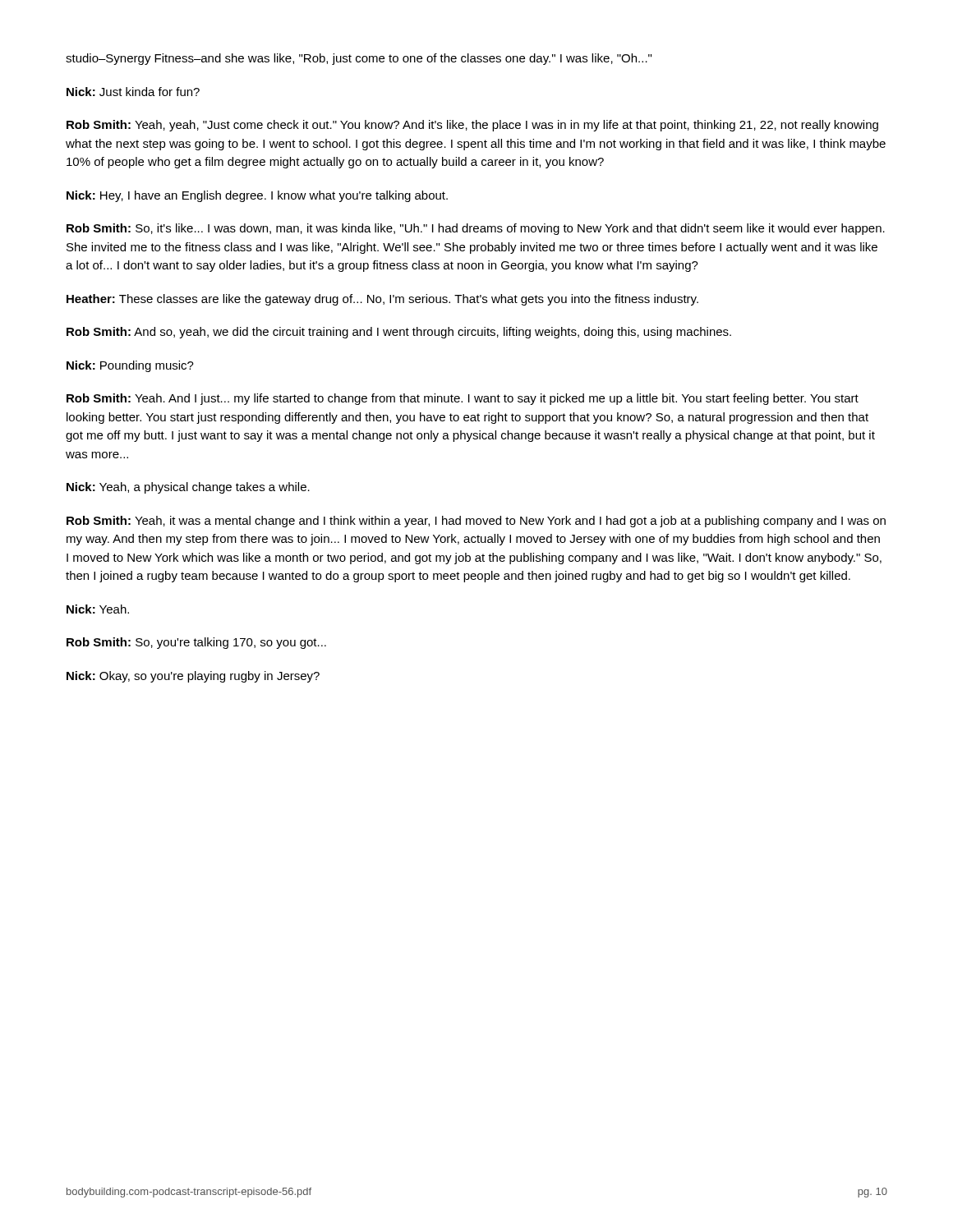The width and height of the screenshot is (953, 1232).
Task: Navigate to the text block starting "studio–Synergy Fitness–and she was like, "Rob, just come"
Action: [x=359, y=58]
